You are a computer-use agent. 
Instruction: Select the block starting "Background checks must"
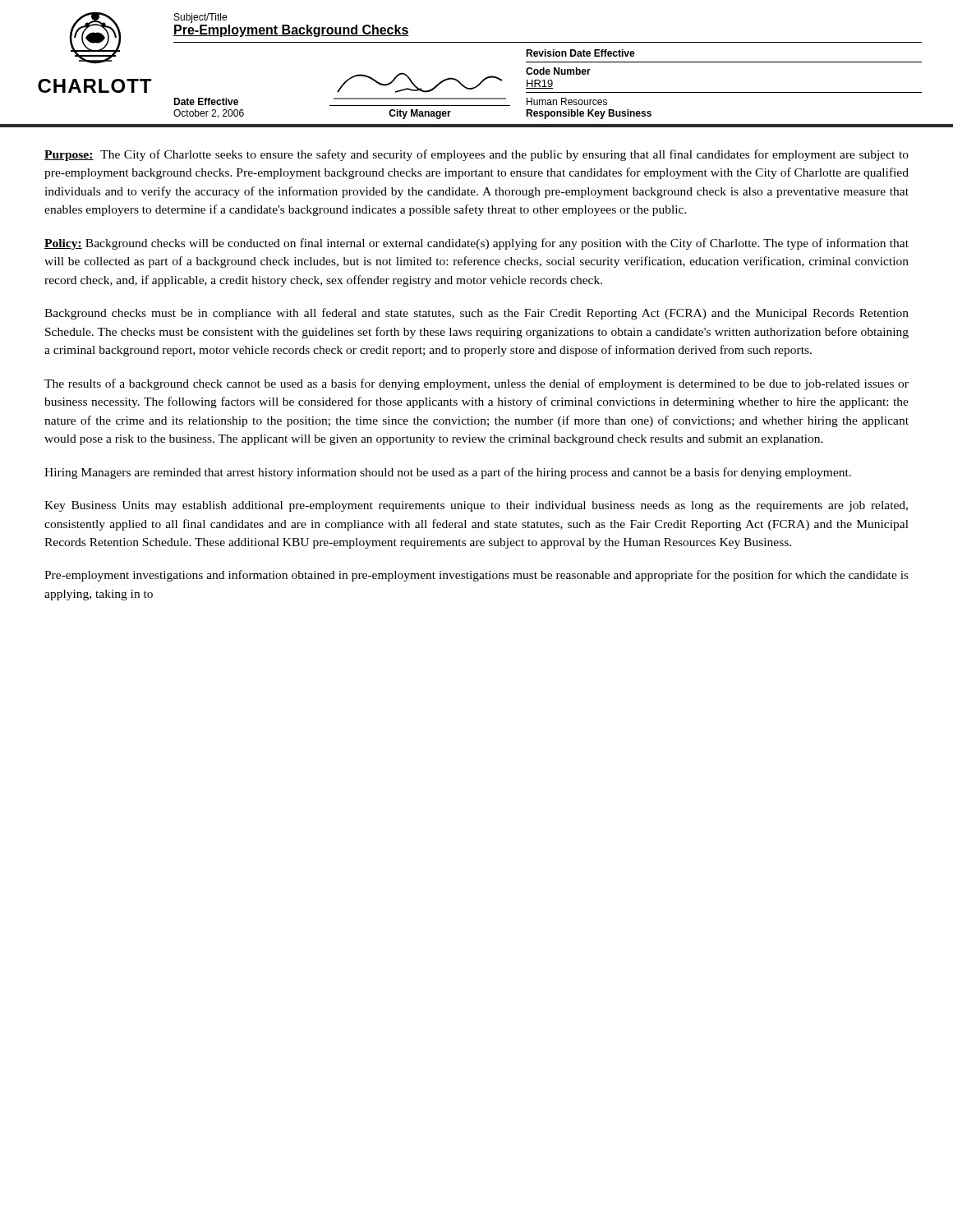pos(476,331)
